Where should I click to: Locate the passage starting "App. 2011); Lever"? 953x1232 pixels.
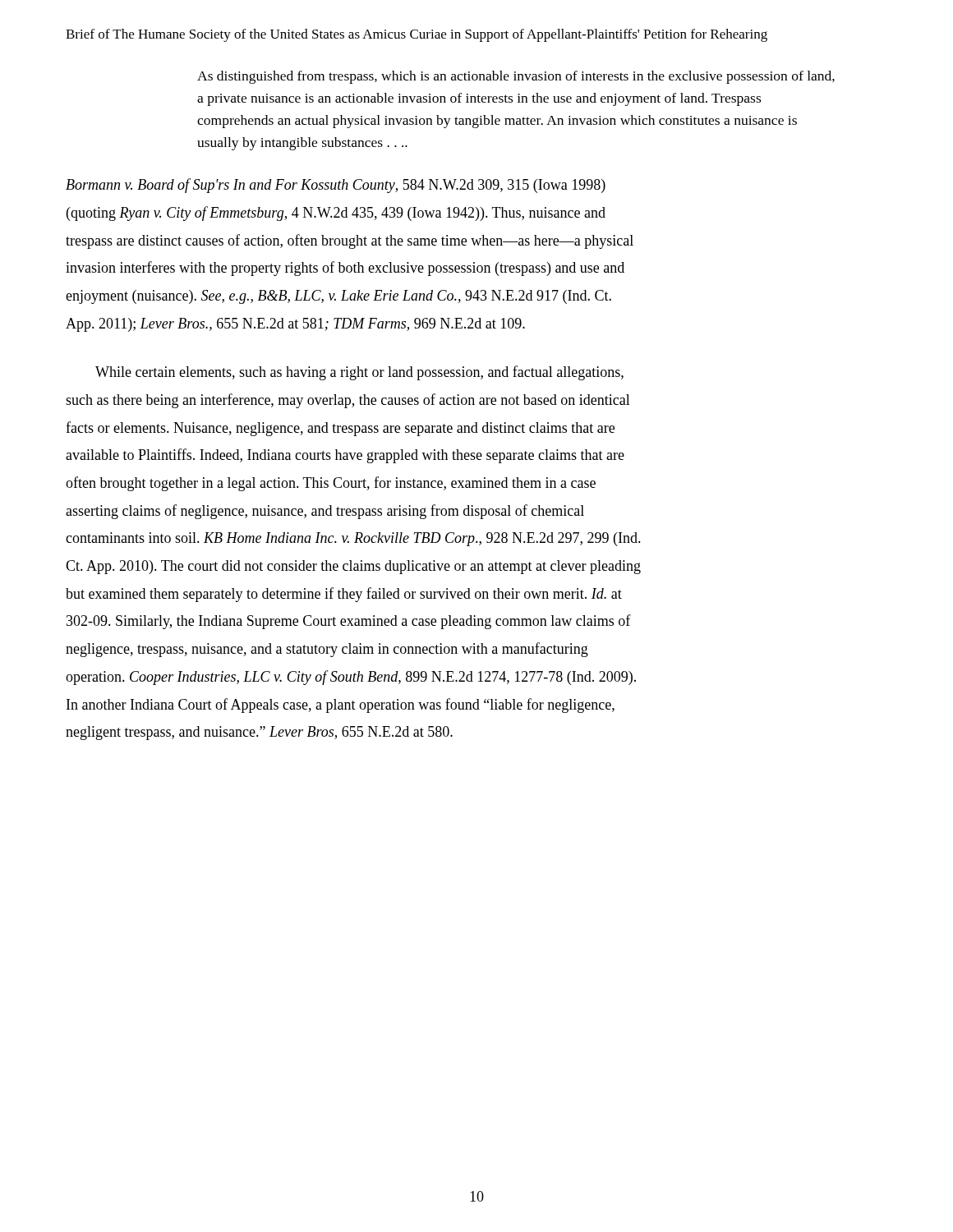click(296, 323)
